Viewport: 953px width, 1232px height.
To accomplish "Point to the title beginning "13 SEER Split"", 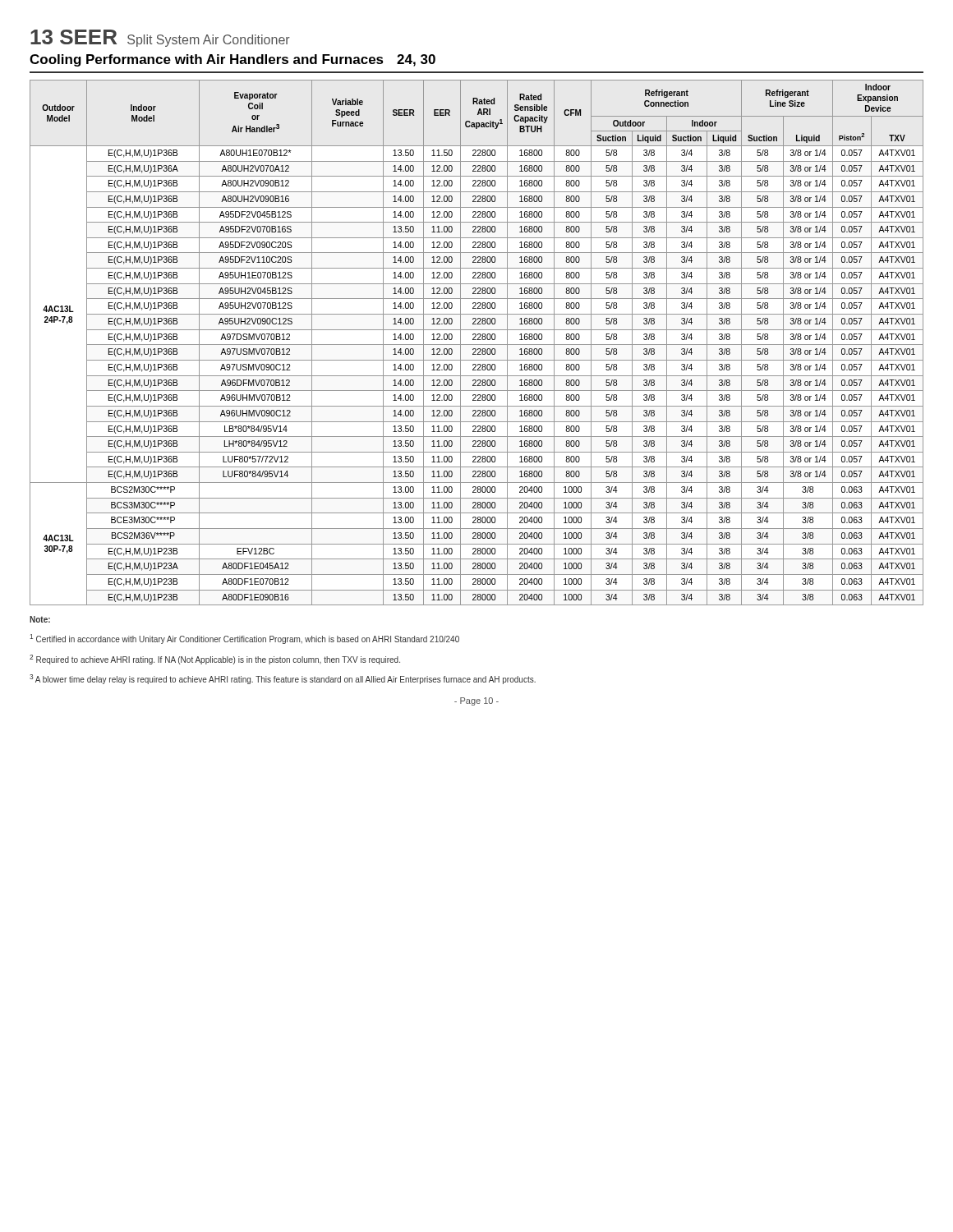I will (x=160, y=37).
